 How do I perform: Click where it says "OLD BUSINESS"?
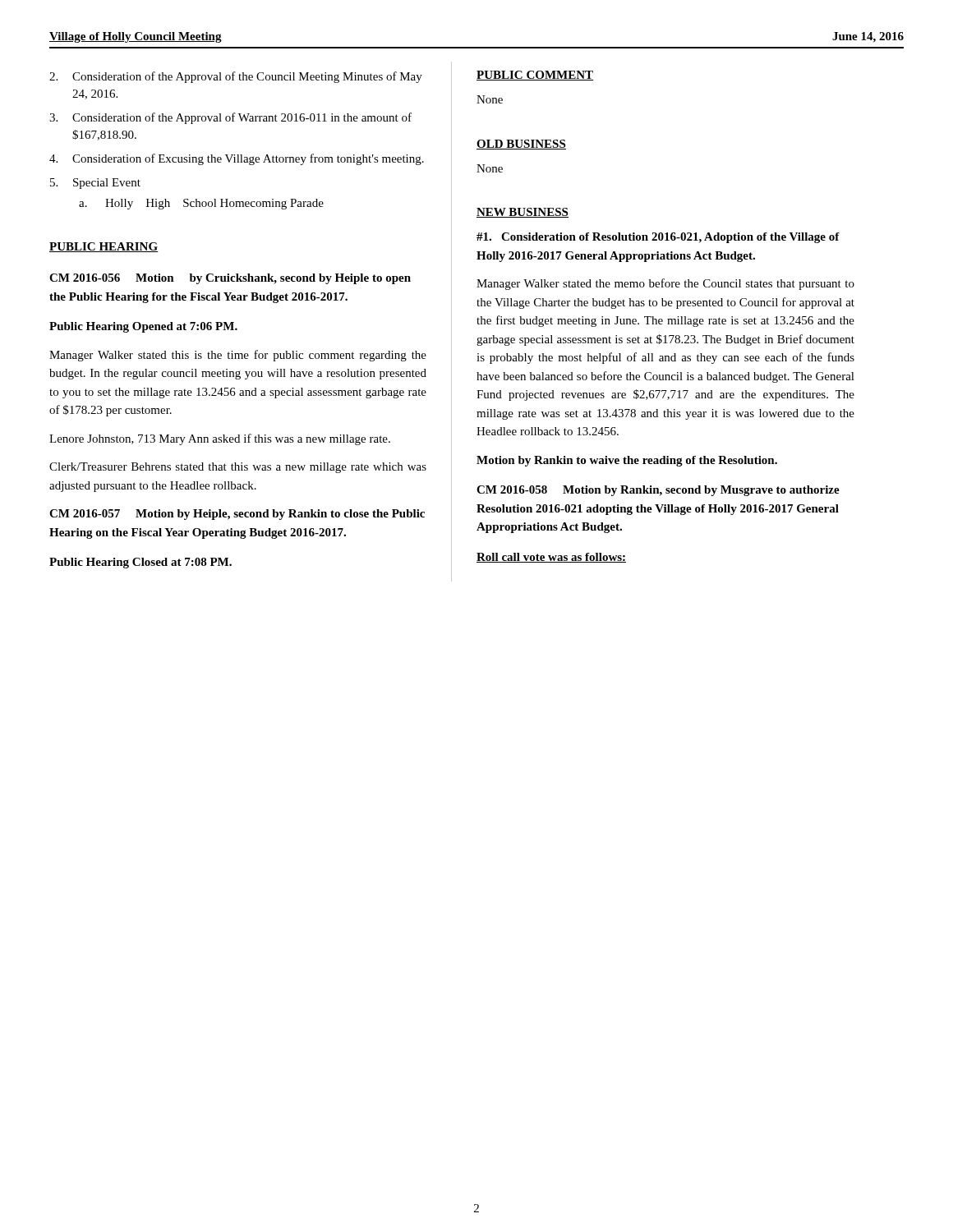521,143
